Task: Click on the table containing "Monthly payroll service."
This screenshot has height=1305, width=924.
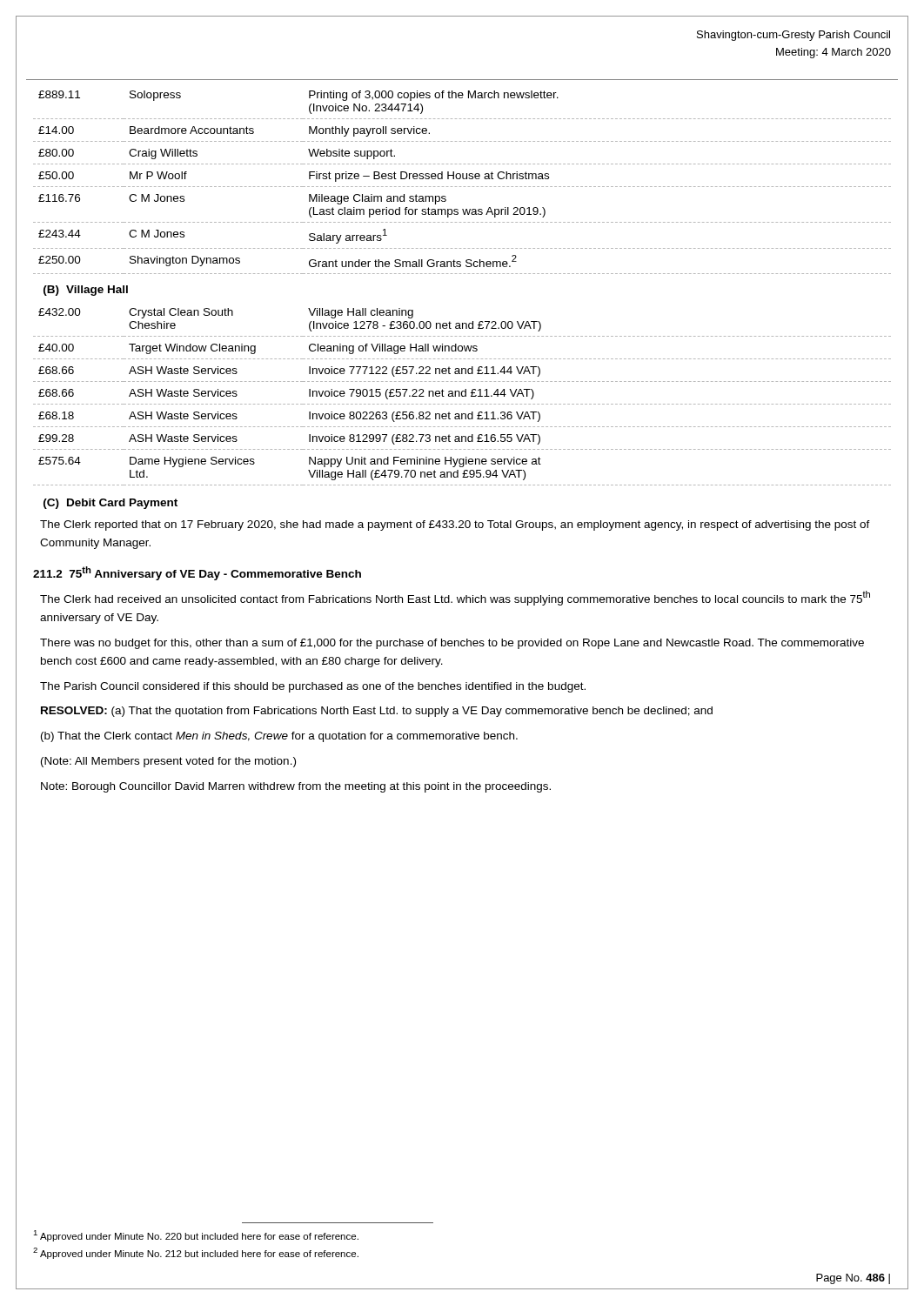Action: pos(462,179)
